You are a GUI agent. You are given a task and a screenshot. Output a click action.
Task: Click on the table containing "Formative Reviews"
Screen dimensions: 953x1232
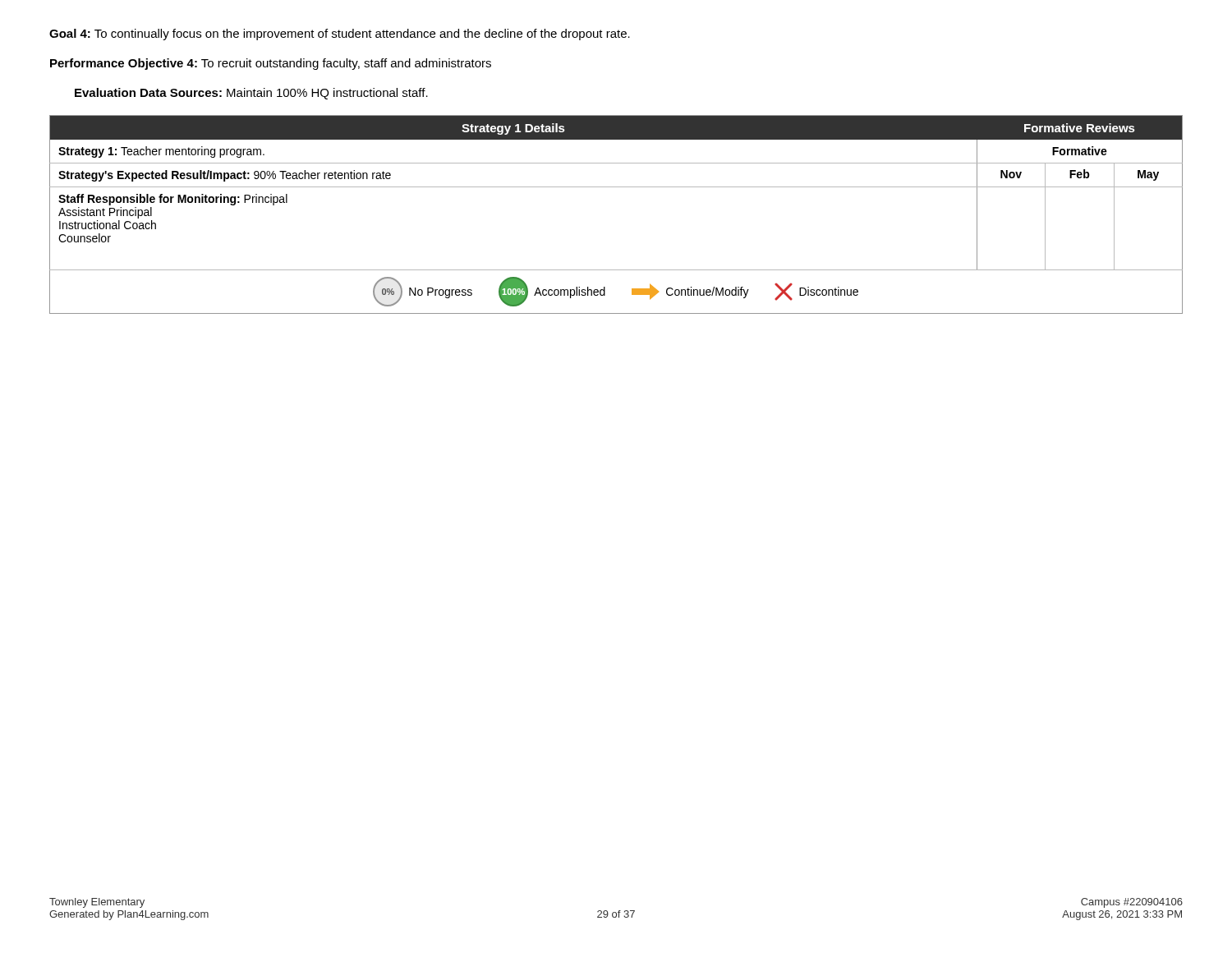[x=616, y=214]
